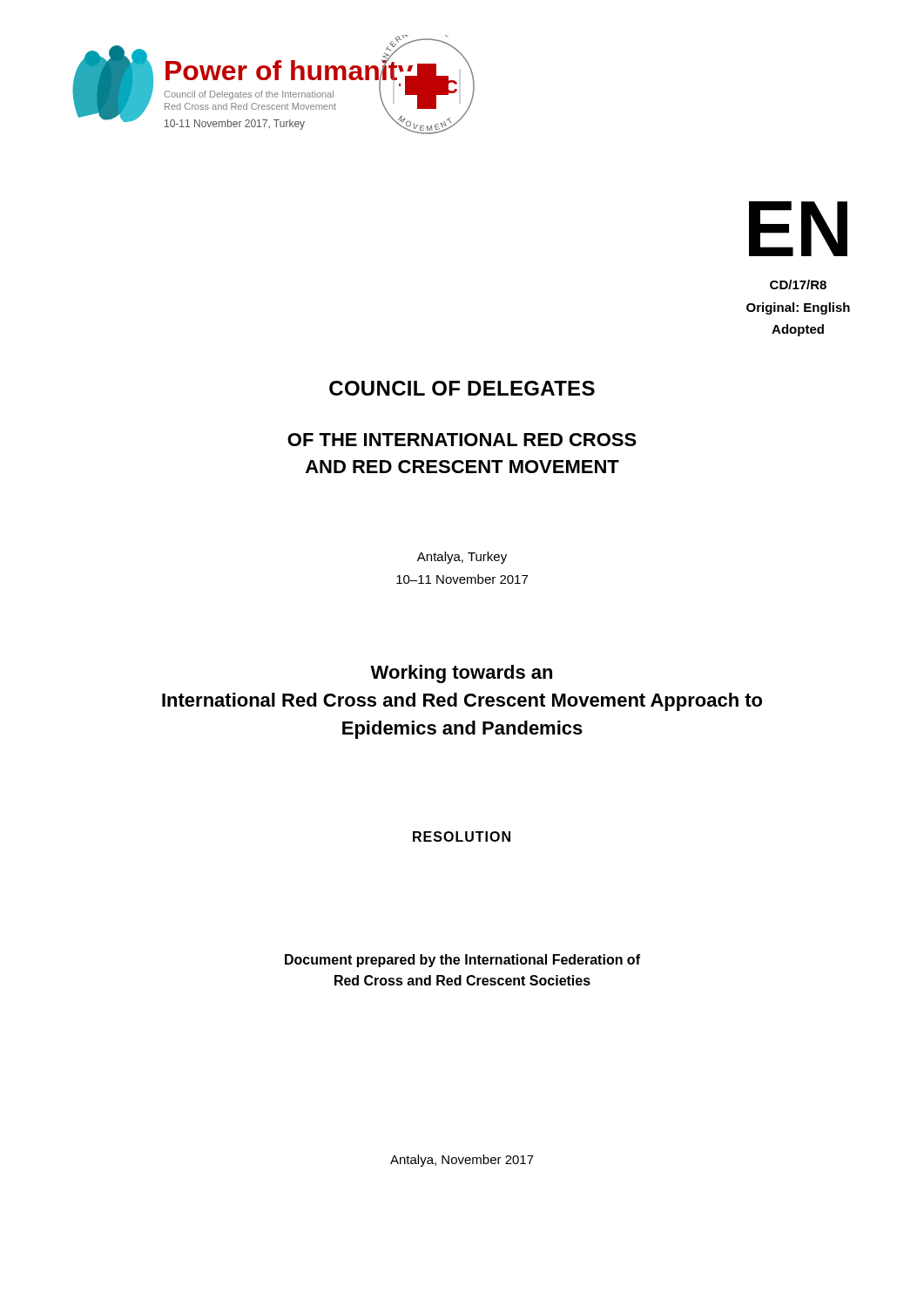
Task: Click on the text block starting "Antalya, Turkey10–11 November 2017"
Action: (x=462, y=568)
